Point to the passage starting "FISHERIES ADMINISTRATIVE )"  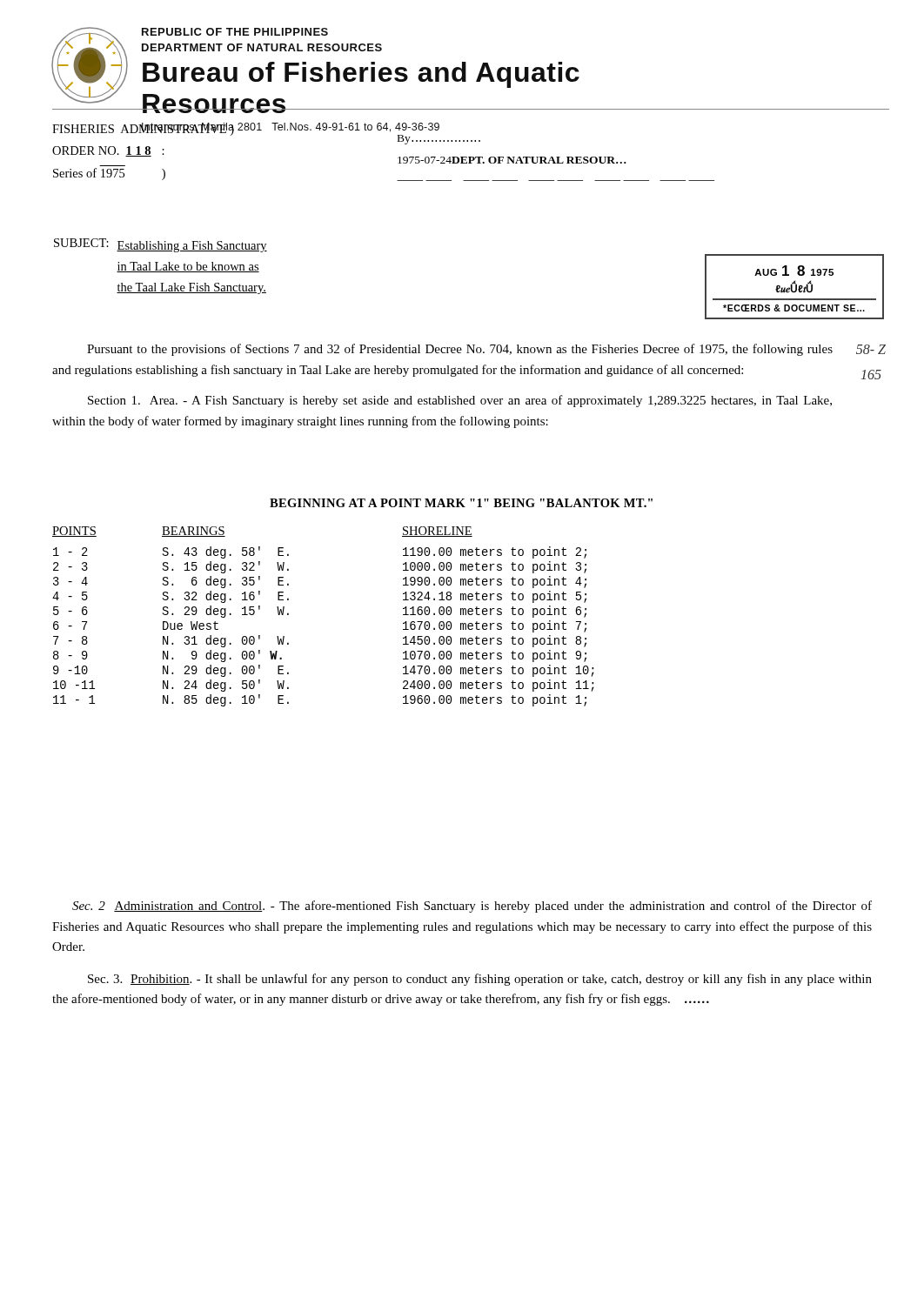coord(205,129)
